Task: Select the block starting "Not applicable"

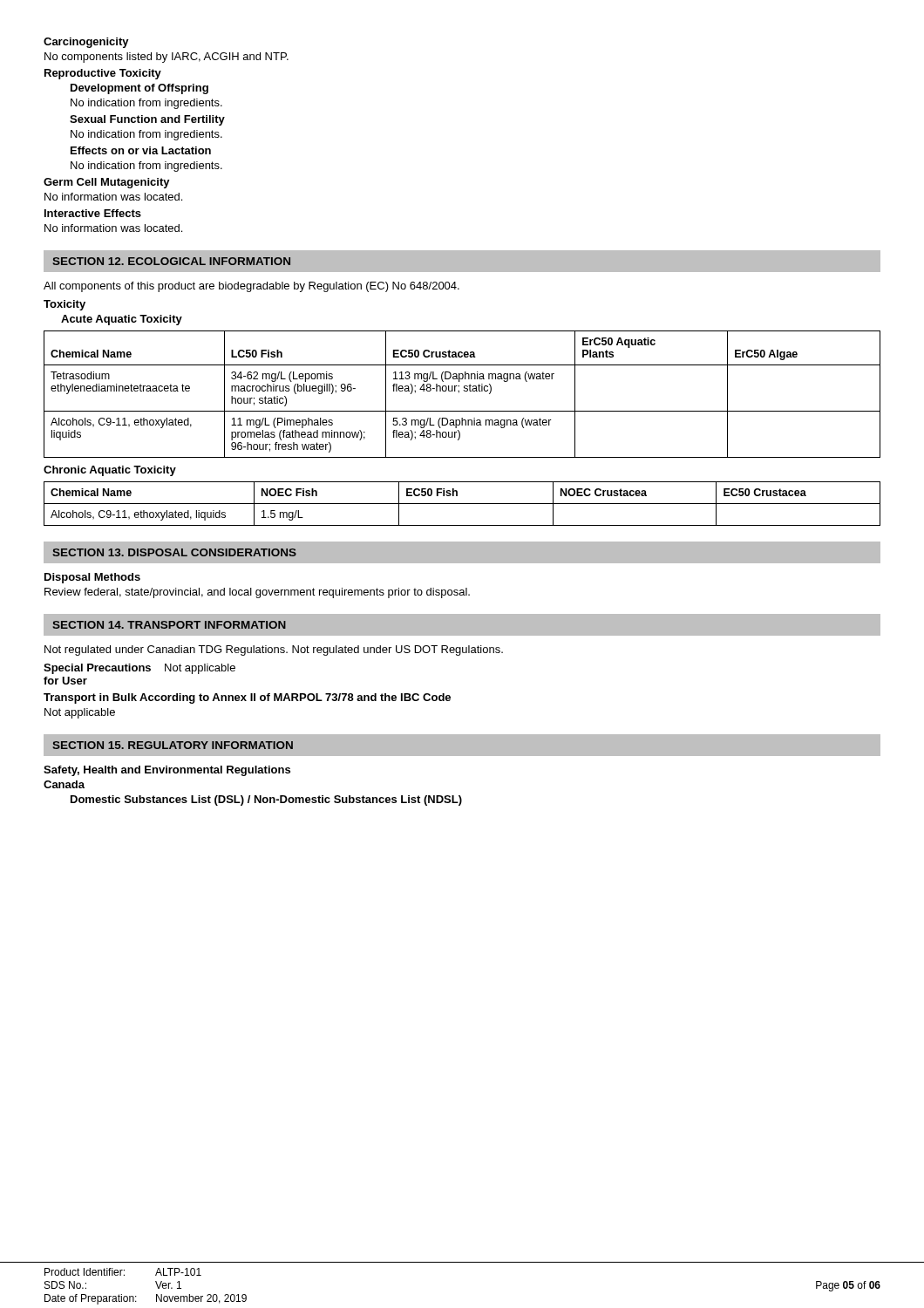Action: [x=80, y=712]
